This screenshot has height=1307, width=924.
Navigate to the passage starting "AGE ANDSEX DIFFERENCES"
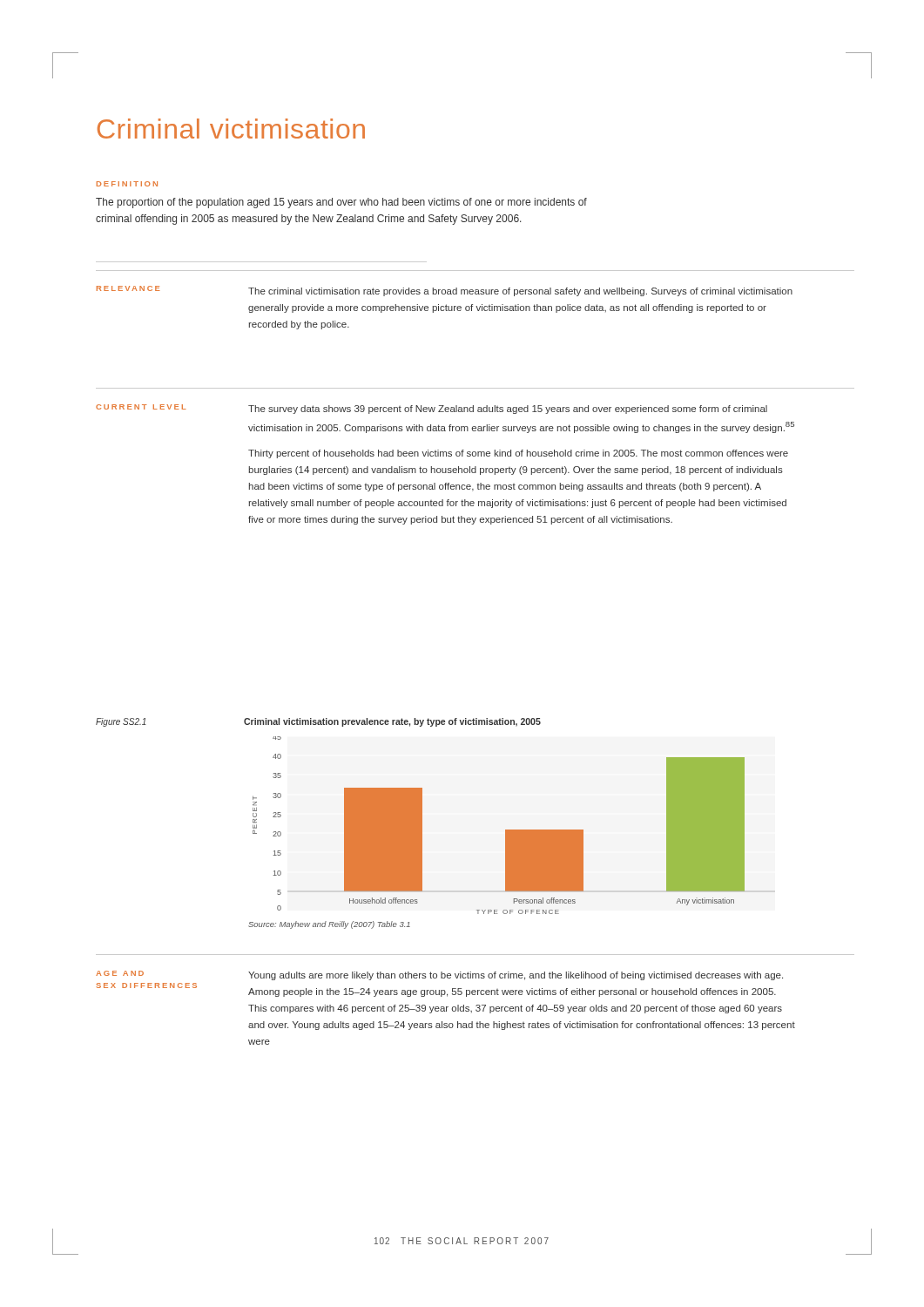[147, 979]
